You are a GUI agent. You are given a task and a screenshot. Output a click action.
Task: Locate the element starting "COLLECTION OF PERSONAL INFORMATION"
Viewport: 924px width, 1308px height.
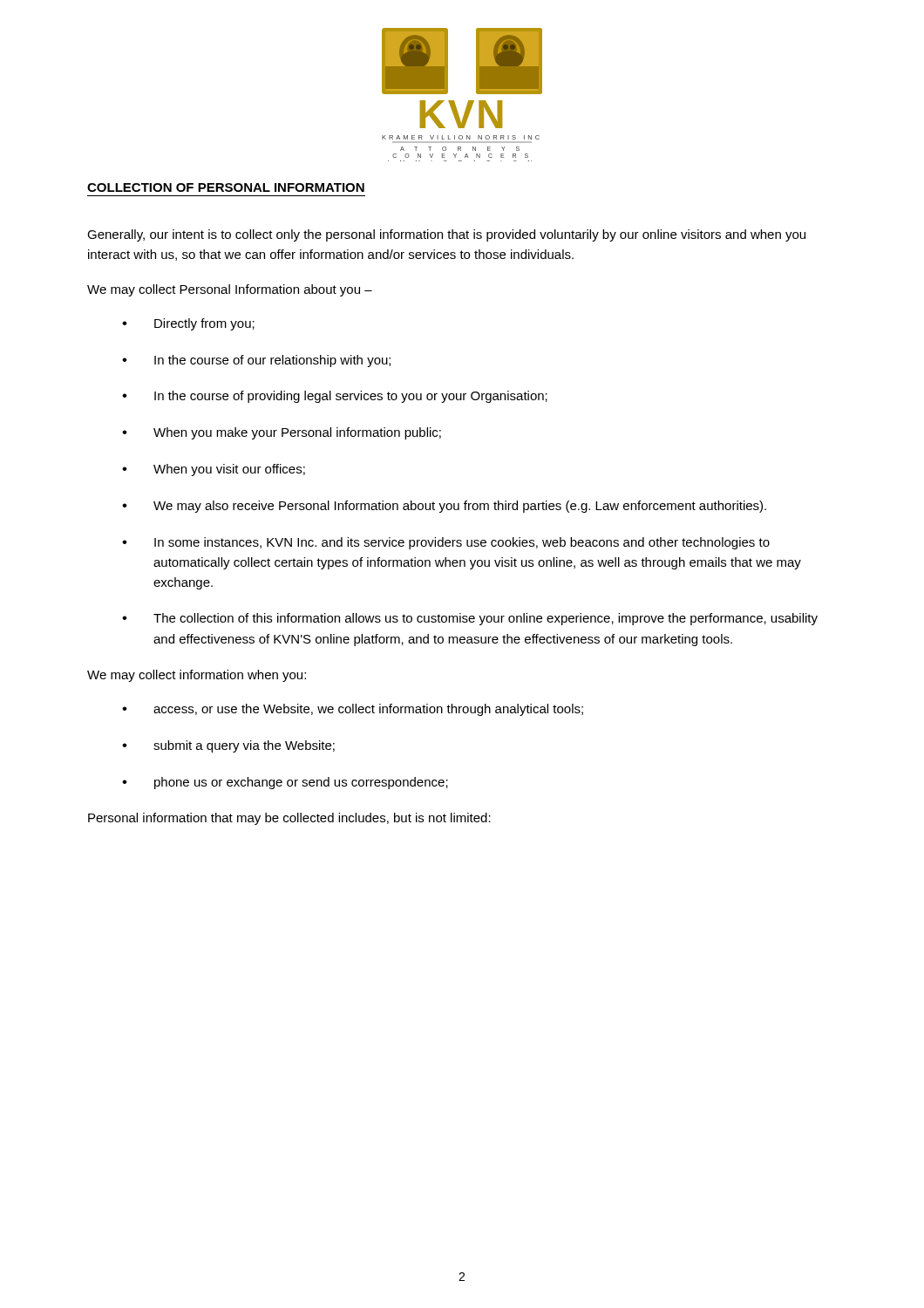click(226, 188)
